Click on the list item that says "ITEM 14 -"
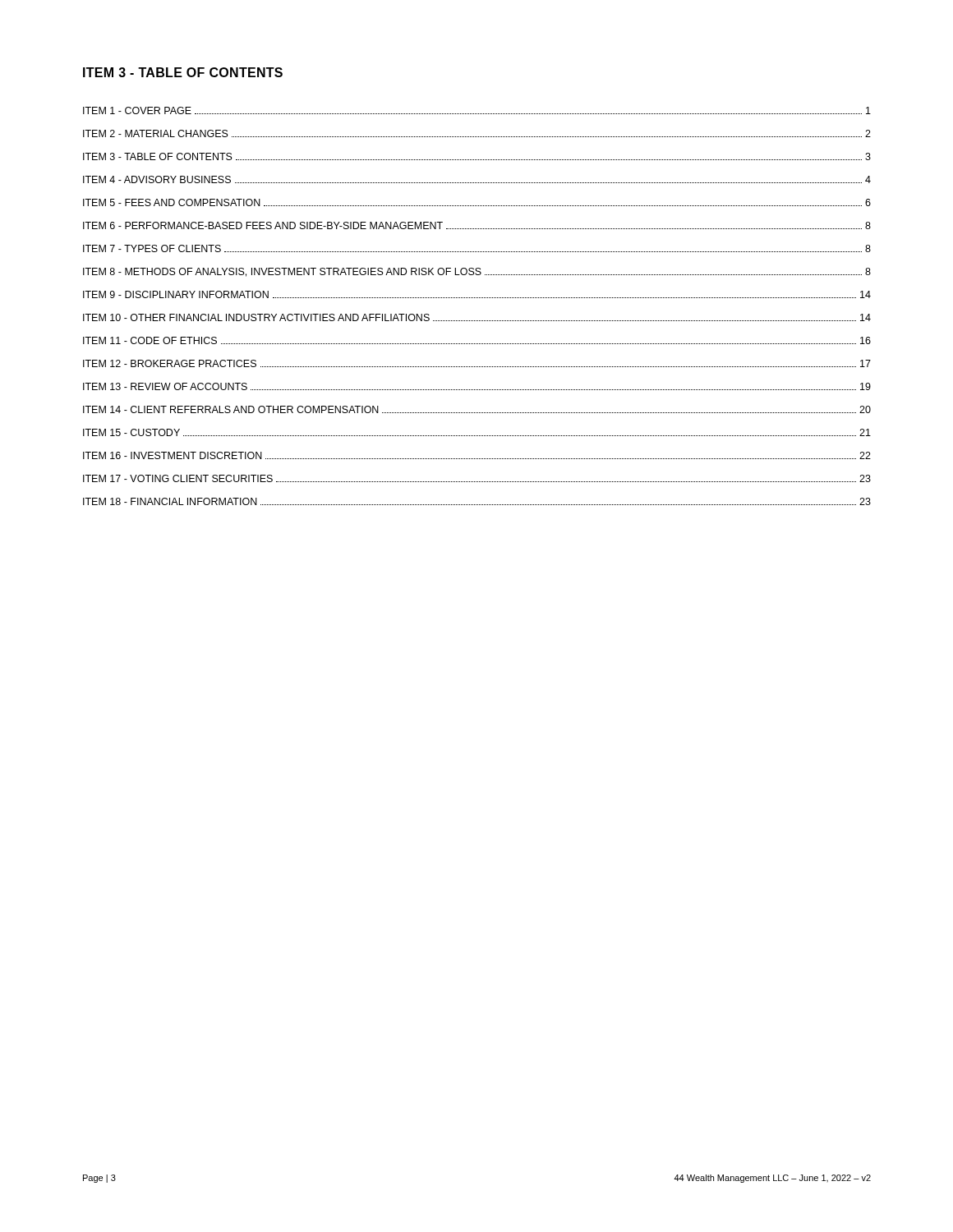The height and width of the screenshot is (1232, 953). pos(476,410)
